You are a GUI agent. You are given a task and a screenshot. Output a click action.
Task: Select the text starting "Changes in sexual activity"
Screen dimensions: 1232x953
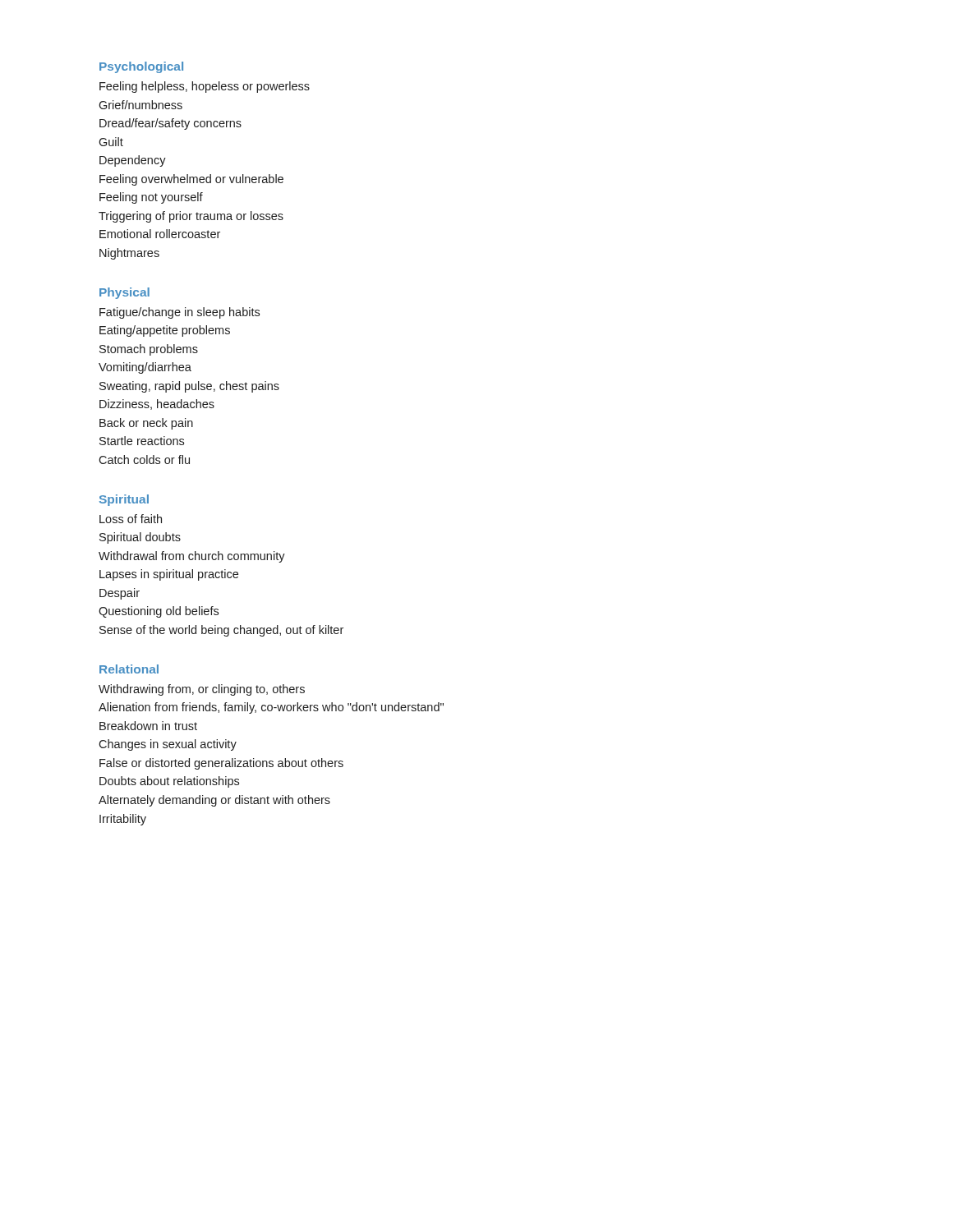tap(168, 745)
